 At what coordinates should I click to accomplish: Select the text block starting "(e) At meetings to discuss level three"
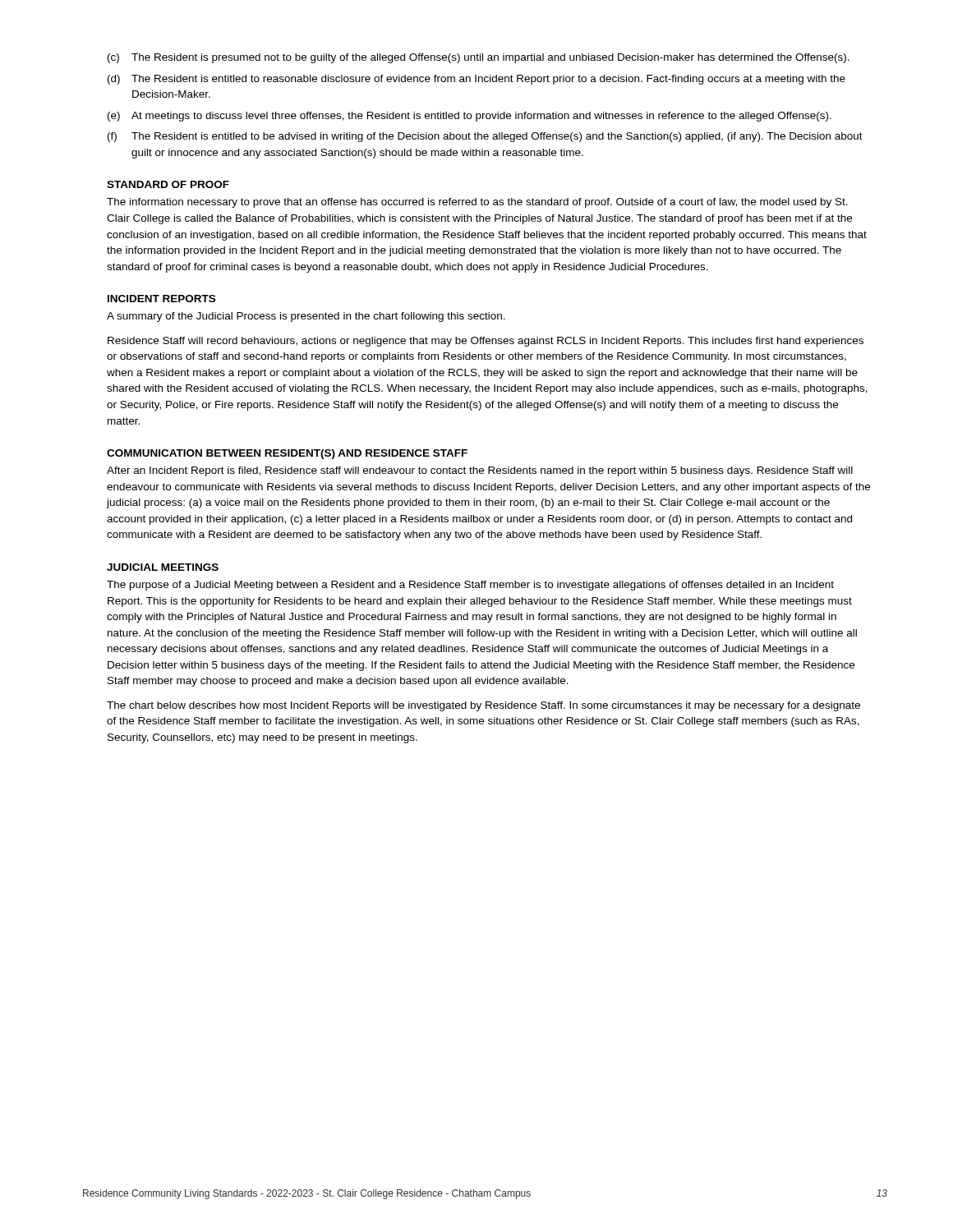pyautogui.click(x=489, y=115)
